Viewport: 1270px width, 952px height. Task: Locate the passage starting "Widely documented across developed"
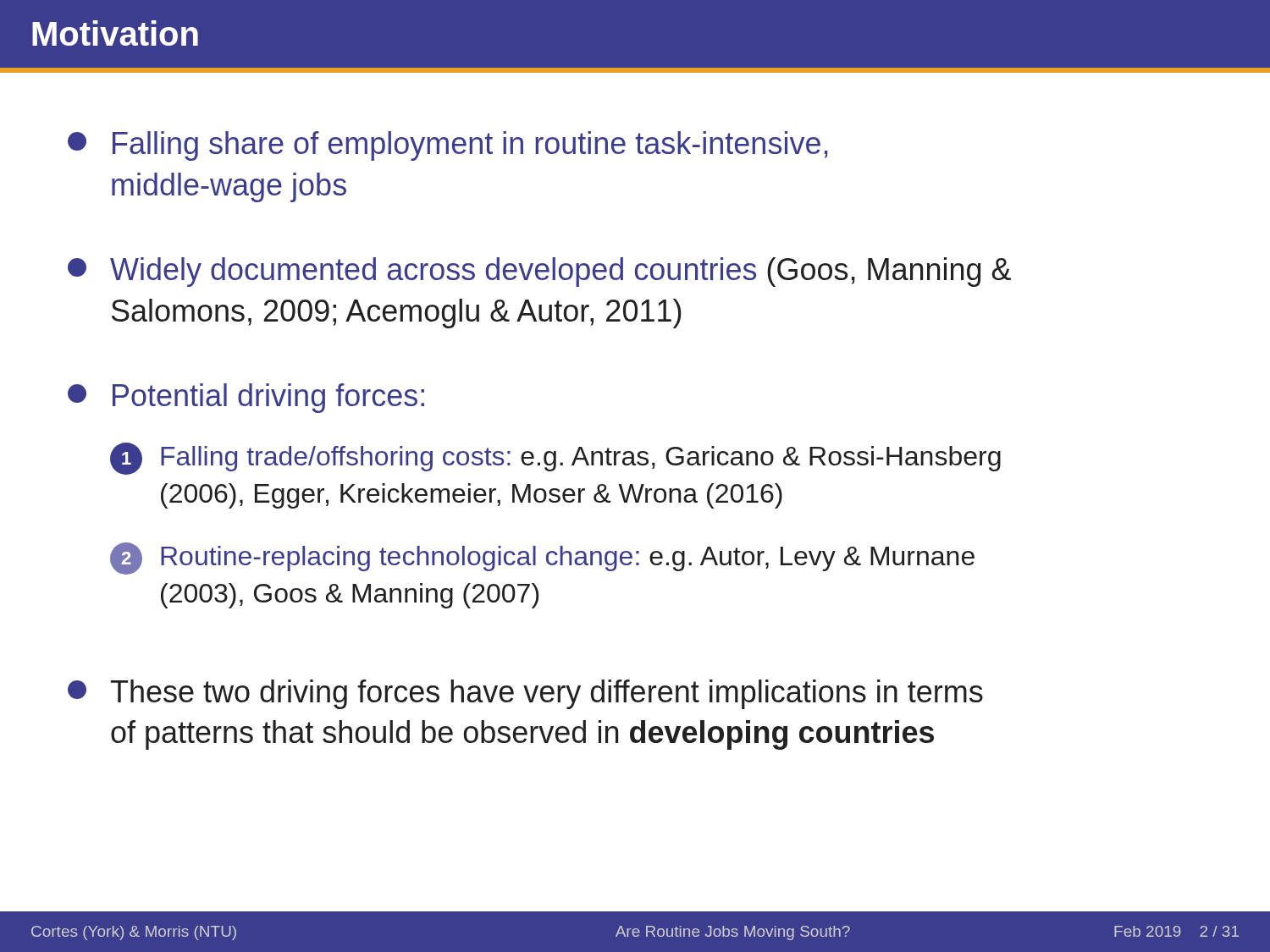(x=540, y=291)
